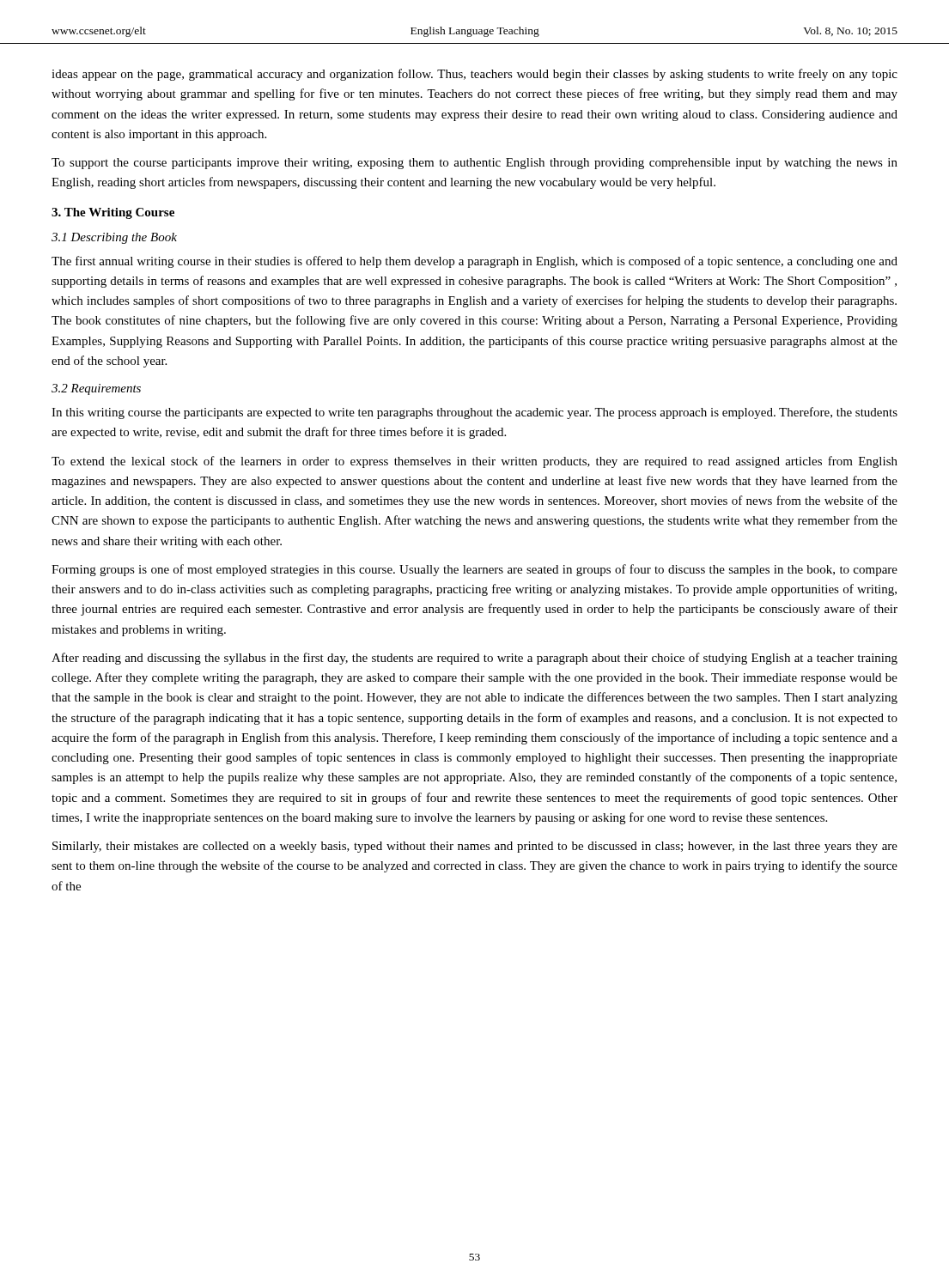Select the text block that says "ideas appear on"
This screenshot has height=1288, width=949.
[x=474, y=104]
